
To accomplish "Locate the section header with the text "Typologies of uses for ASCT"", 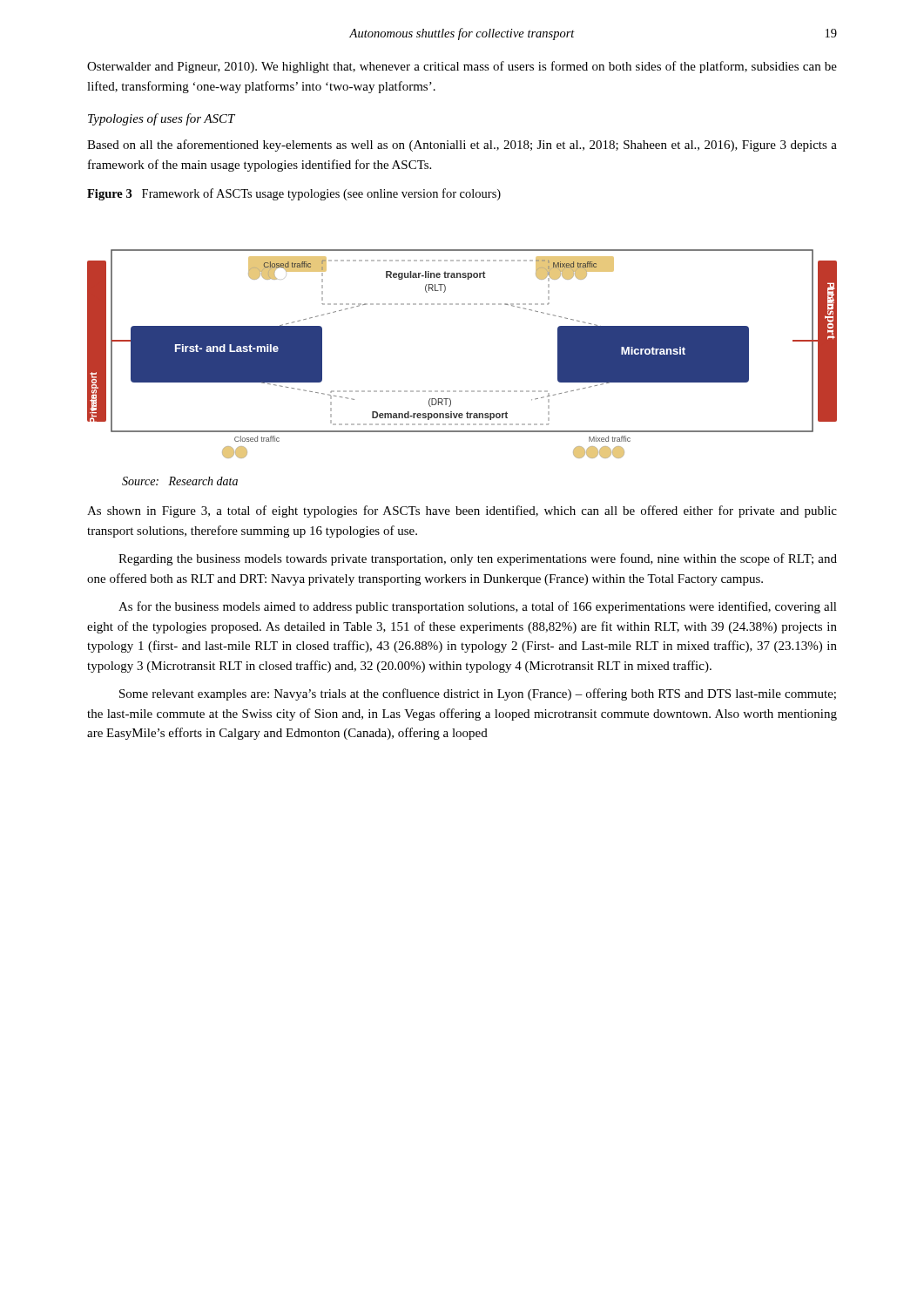I will (x=161, y=118).
